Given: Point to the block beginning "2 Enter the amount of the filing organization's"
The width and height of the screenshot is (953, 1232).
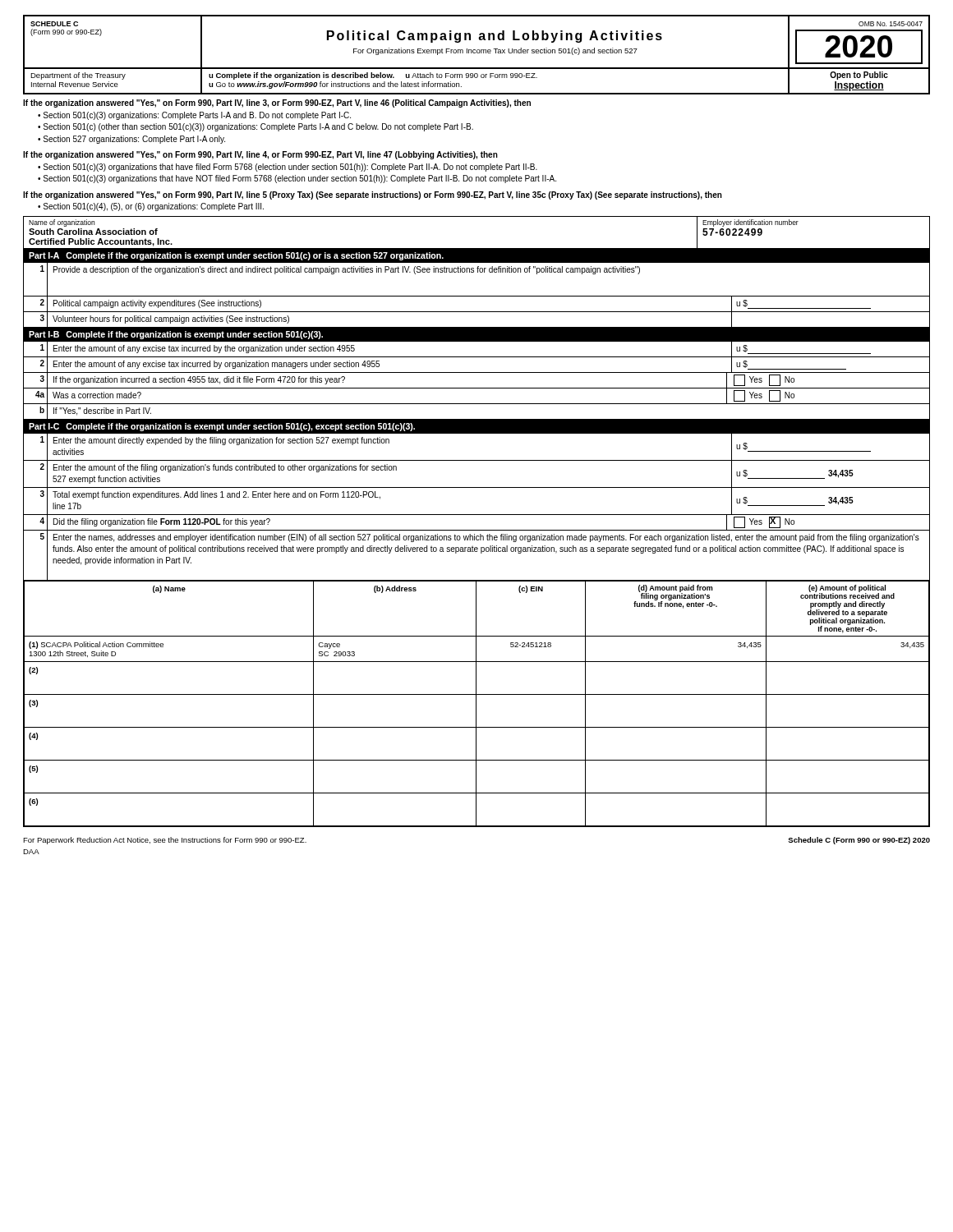Looking at the screenshot, I should tap(476, 474).
